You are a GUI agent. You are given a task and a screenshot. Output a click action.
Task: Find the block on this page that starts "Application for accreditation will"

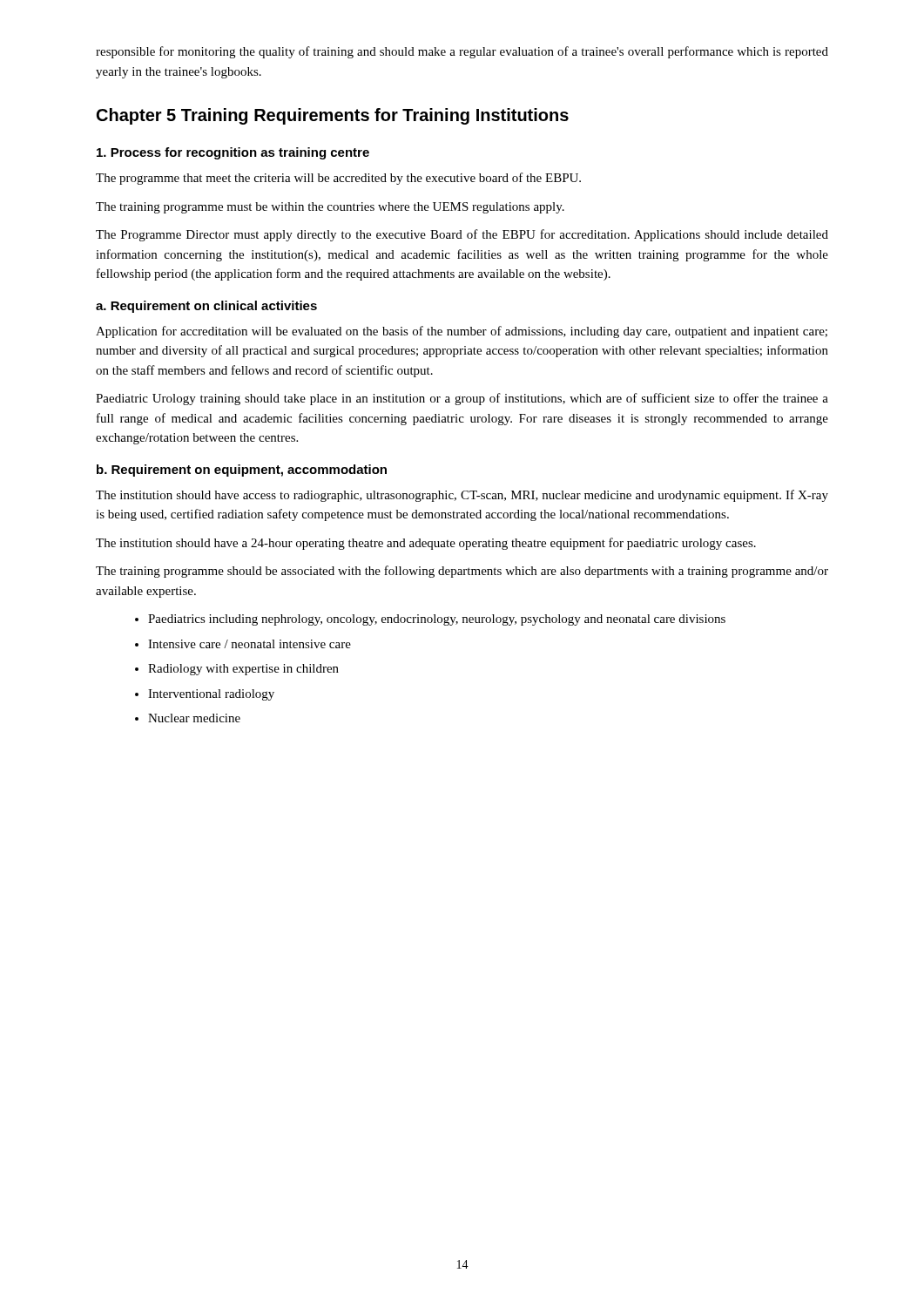click(462, 351)
